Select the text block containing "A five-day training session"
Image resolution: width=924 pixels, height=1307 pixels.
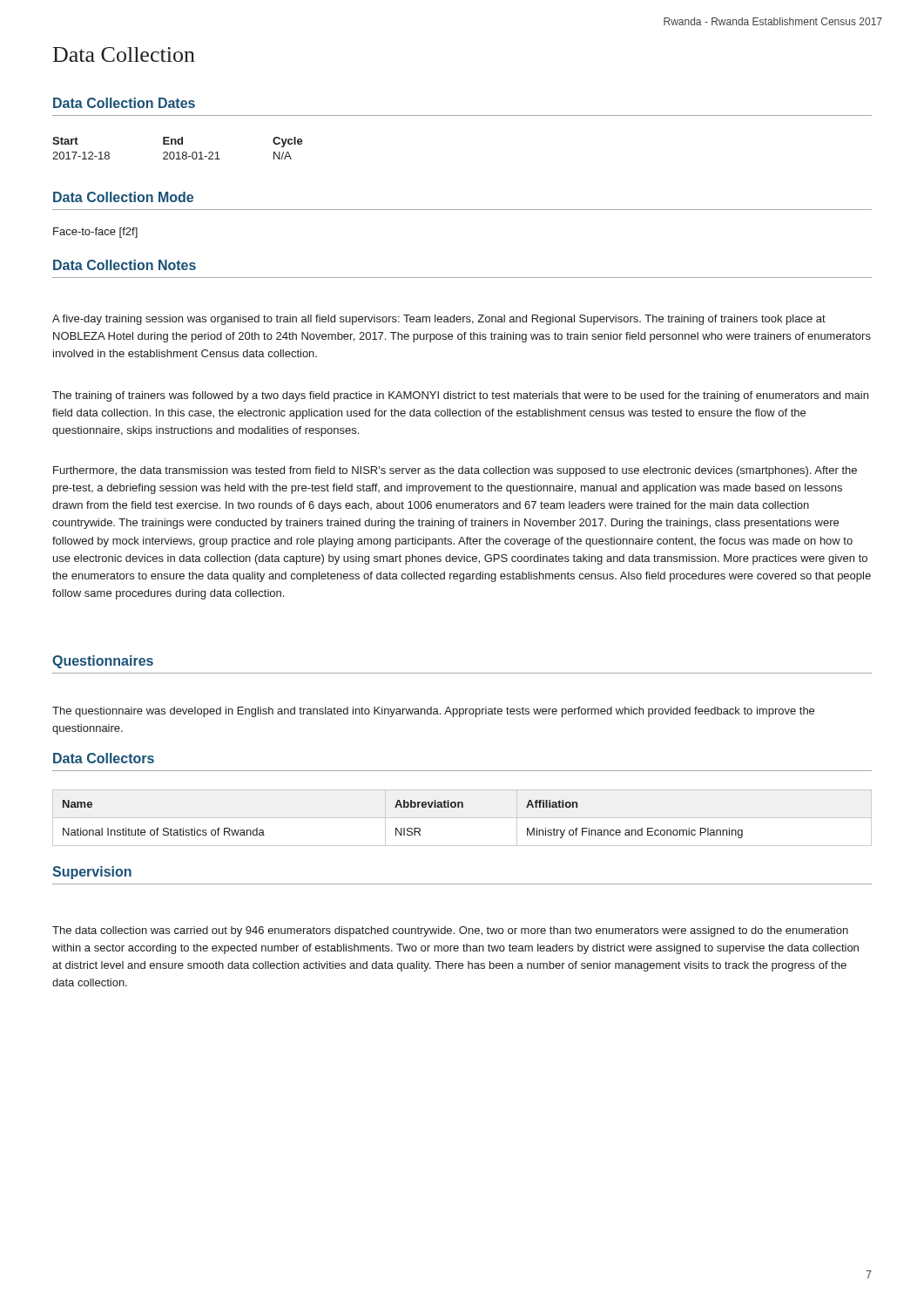tap(462, 336)
